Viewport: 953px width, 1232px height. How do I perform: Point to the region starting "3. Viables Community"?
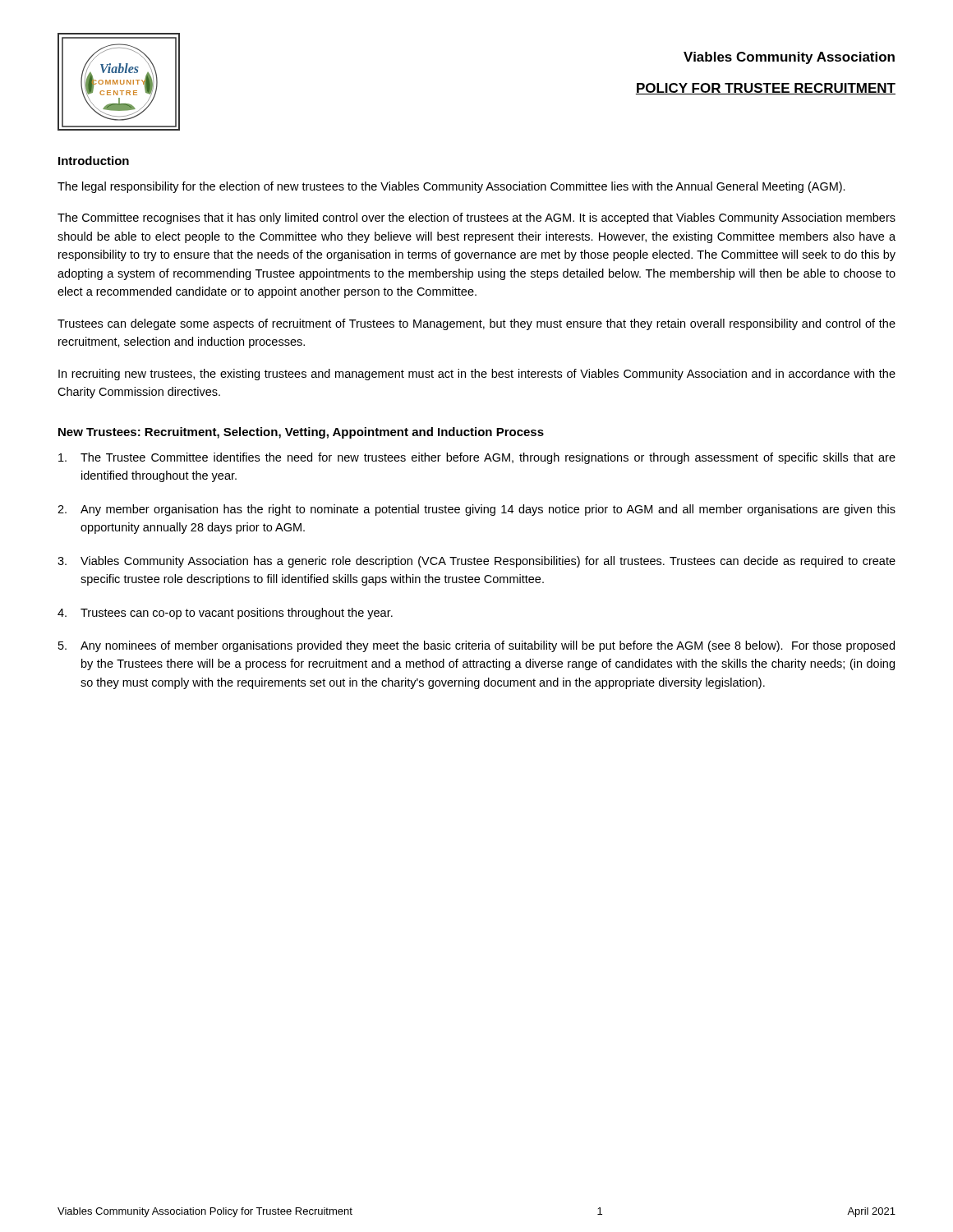coord(476,570)
